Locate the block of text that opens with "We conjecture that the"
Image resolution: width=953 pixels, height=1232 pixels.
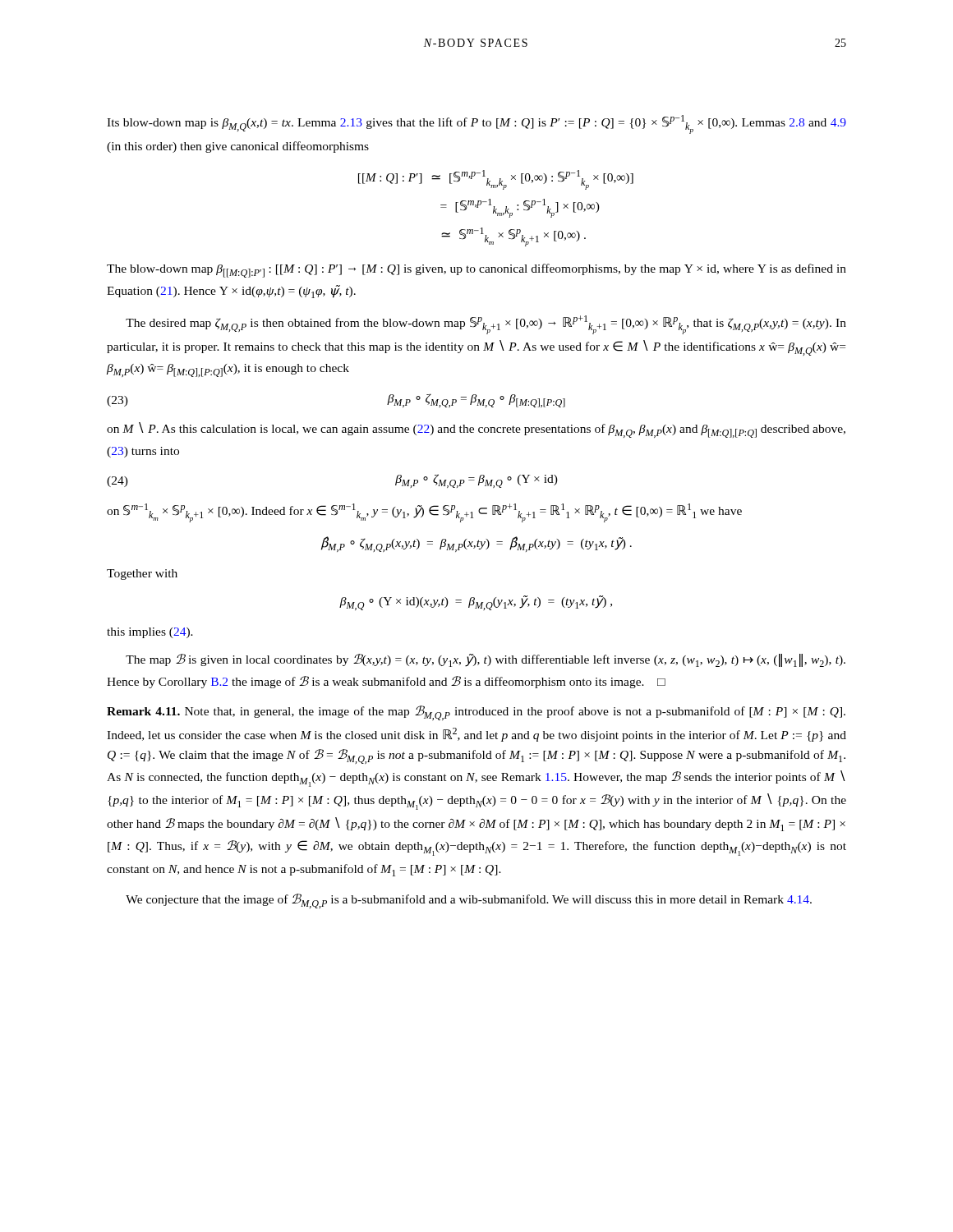coord(469,901)
